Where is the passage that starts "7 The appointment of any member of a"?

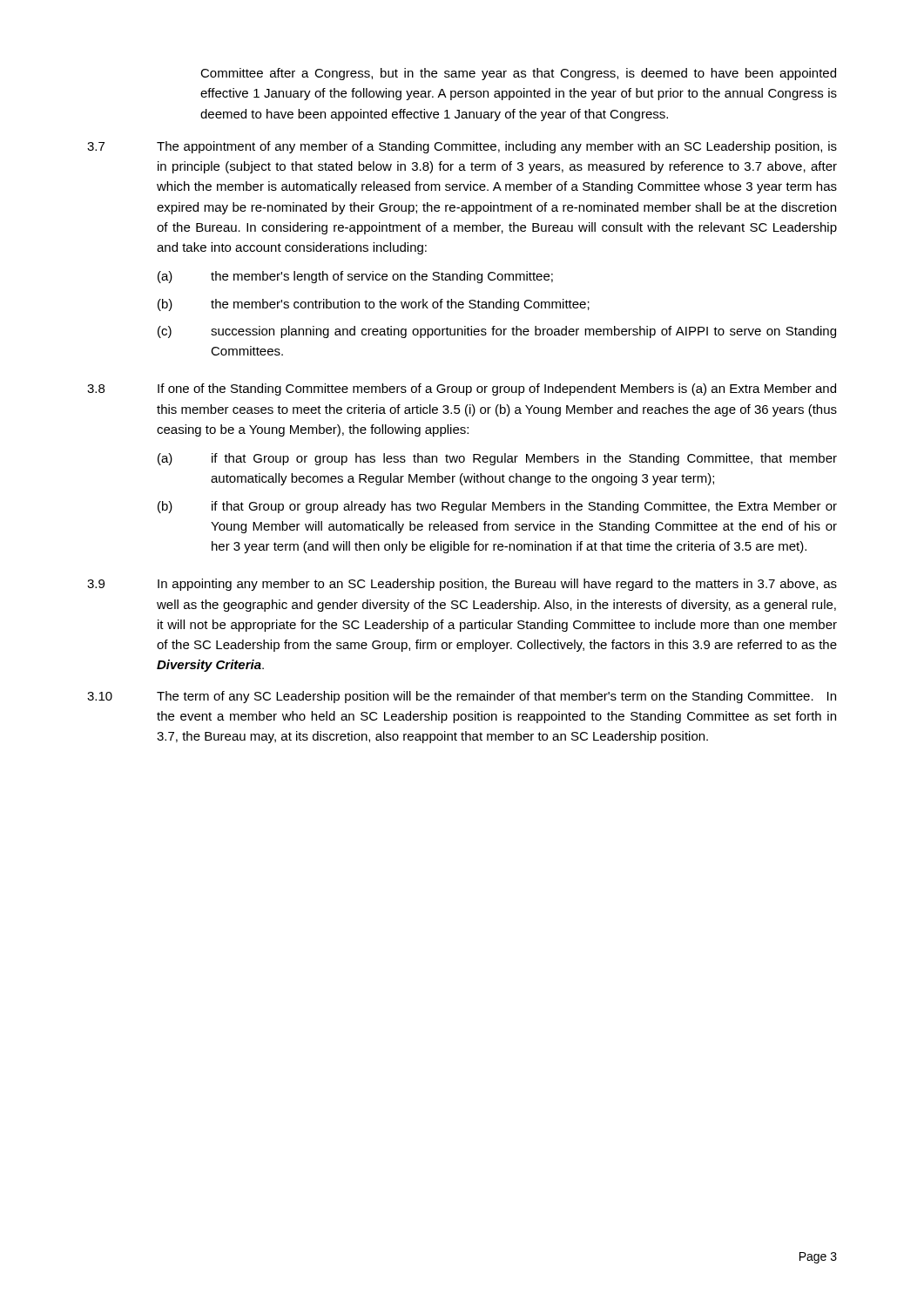coord(462,147)
